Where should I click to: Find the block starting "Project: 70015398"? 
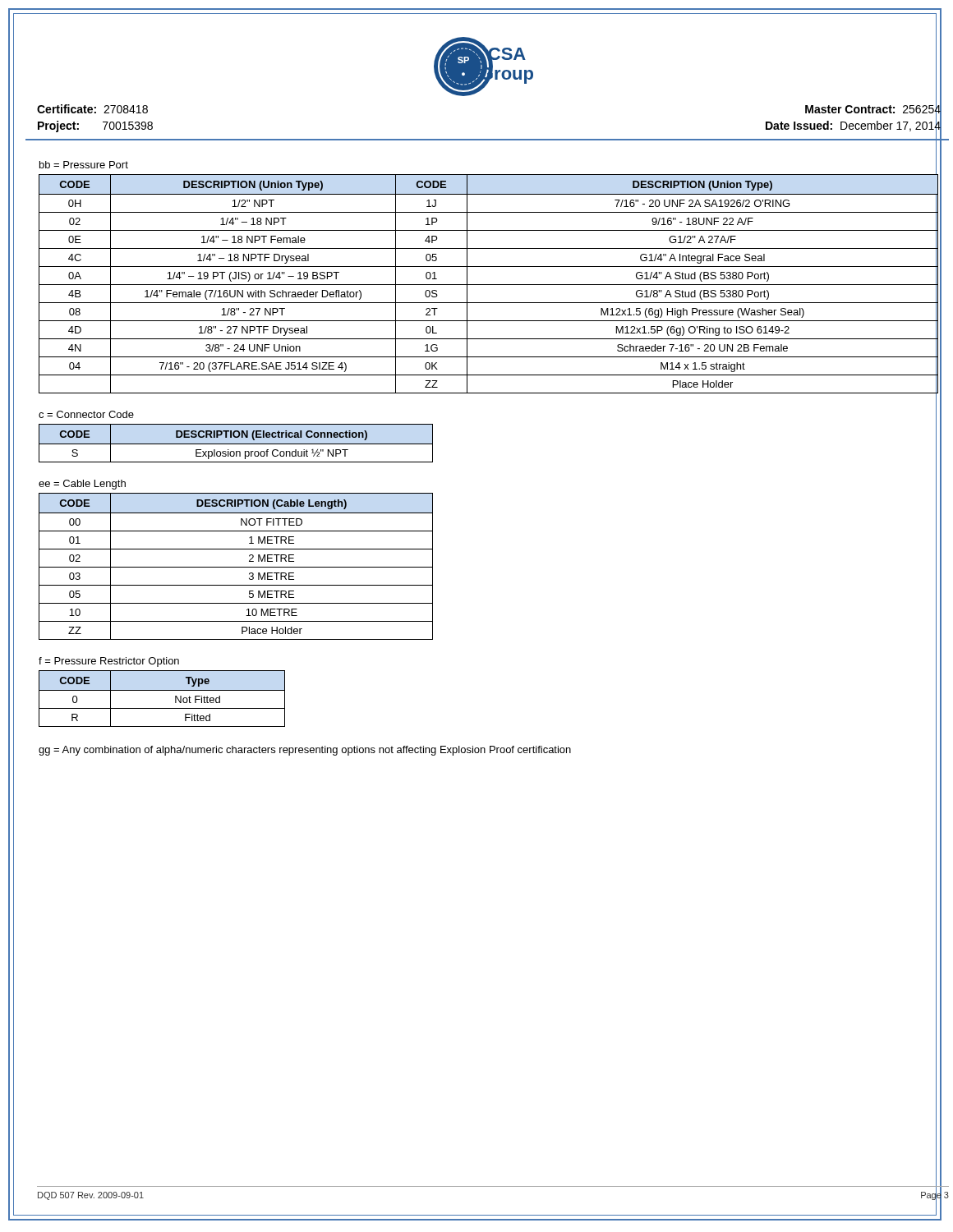click(95, 126)
